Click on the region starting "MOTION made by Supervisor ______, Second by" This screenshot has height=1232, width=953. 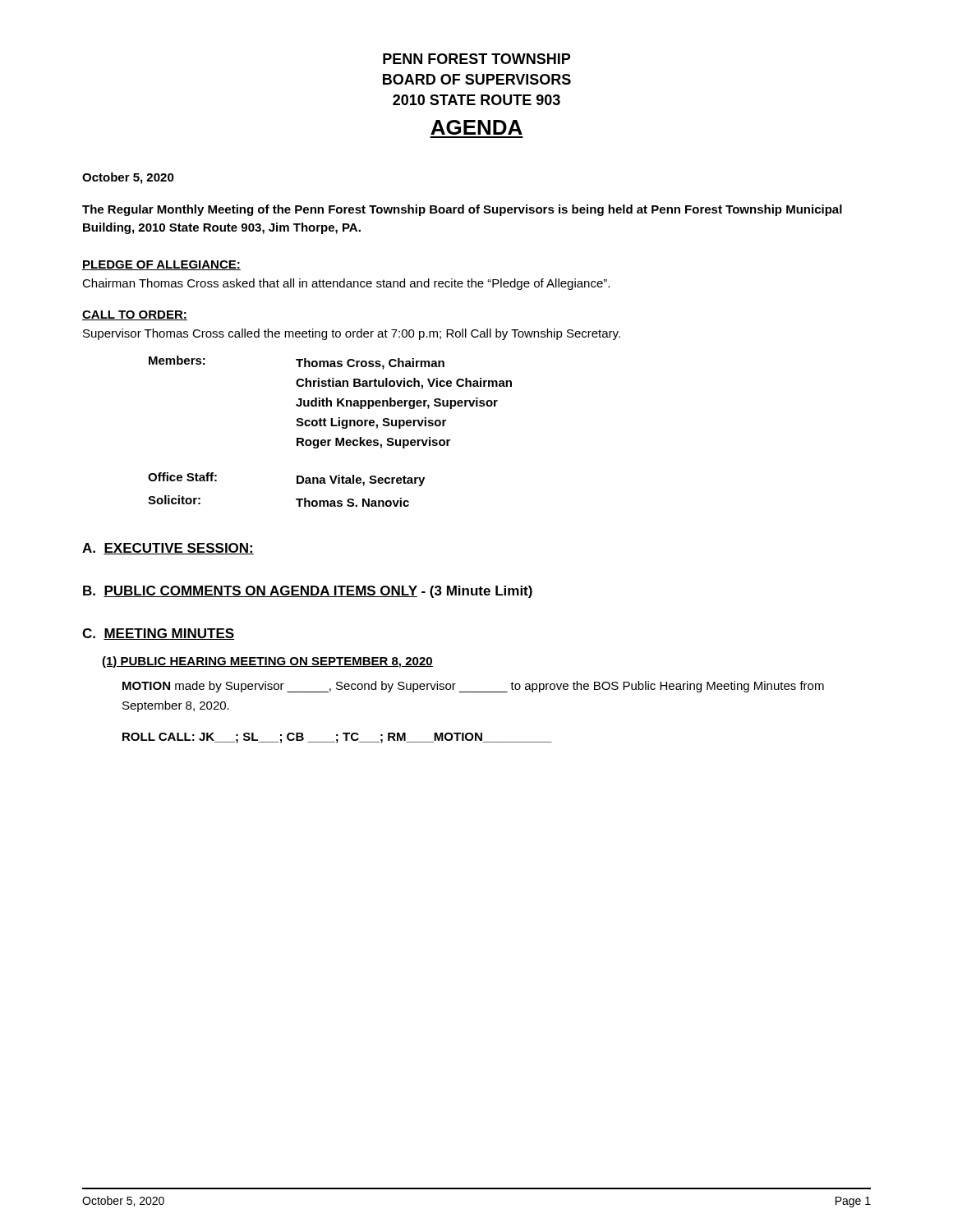pos(473,695)
